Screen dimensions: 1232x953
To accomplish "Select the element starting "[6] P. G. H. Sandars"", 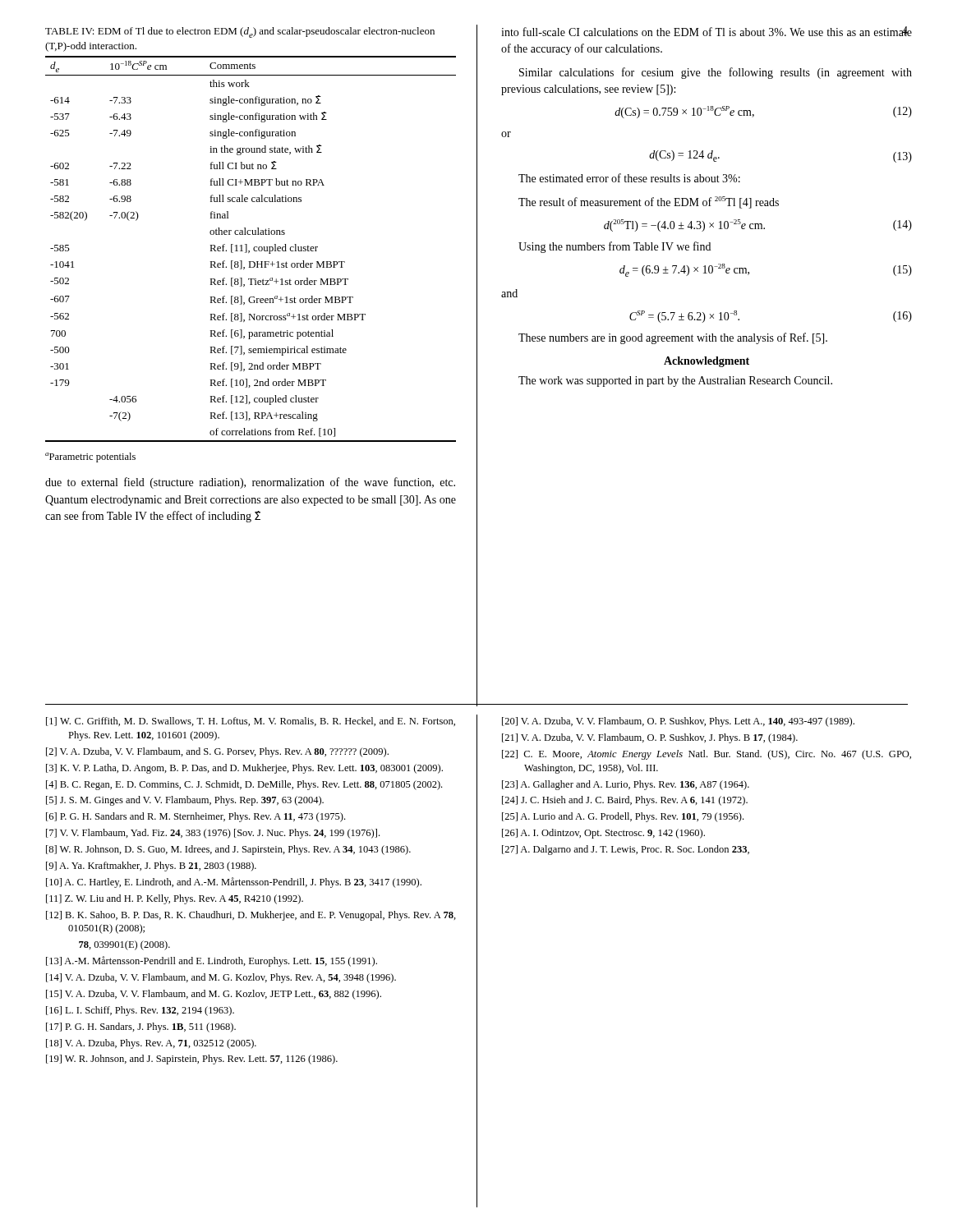I will click(196, 817).
